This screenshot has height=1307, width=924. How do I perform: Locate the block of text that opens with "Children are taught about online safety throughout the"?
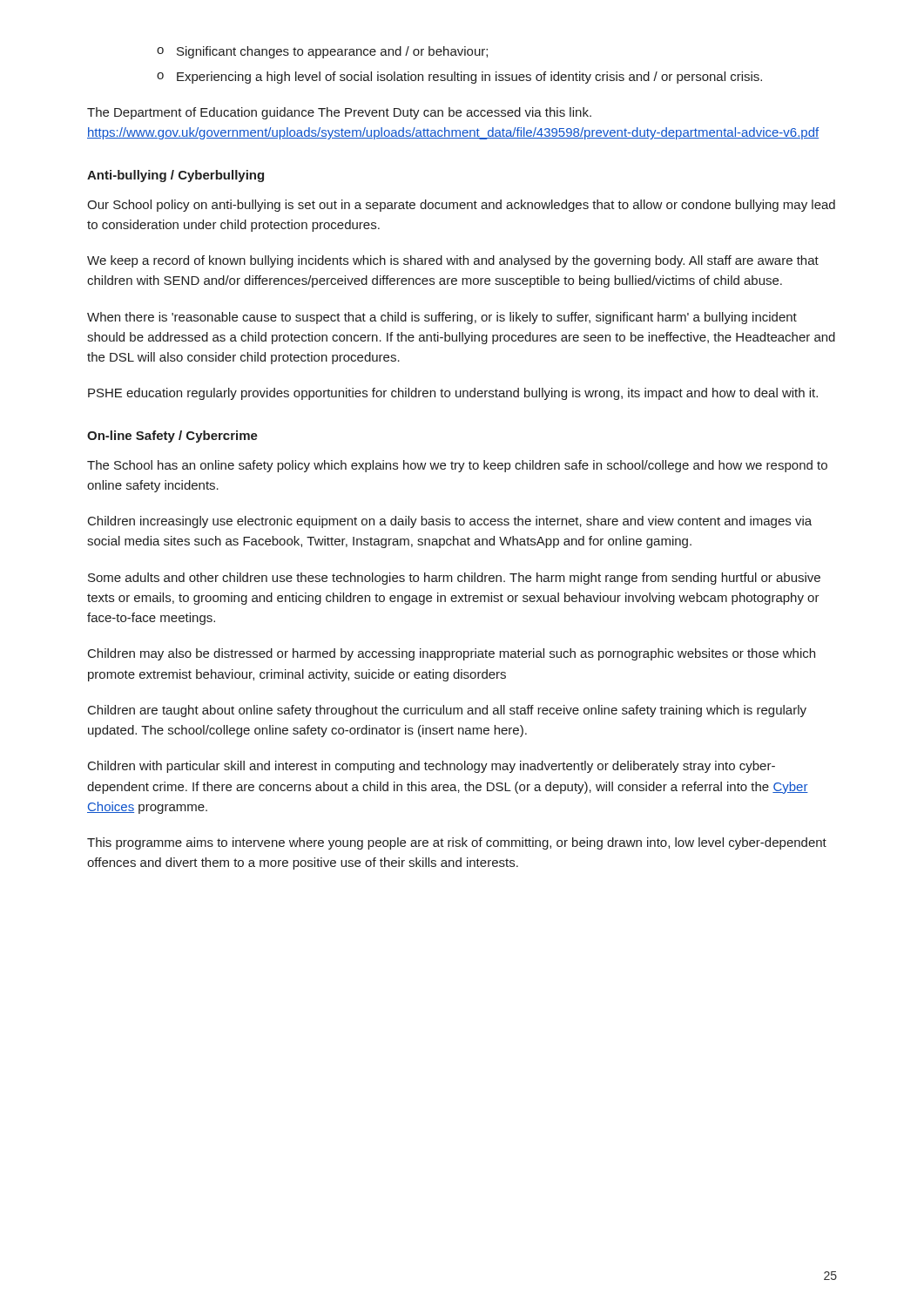[x=447, y=720]
